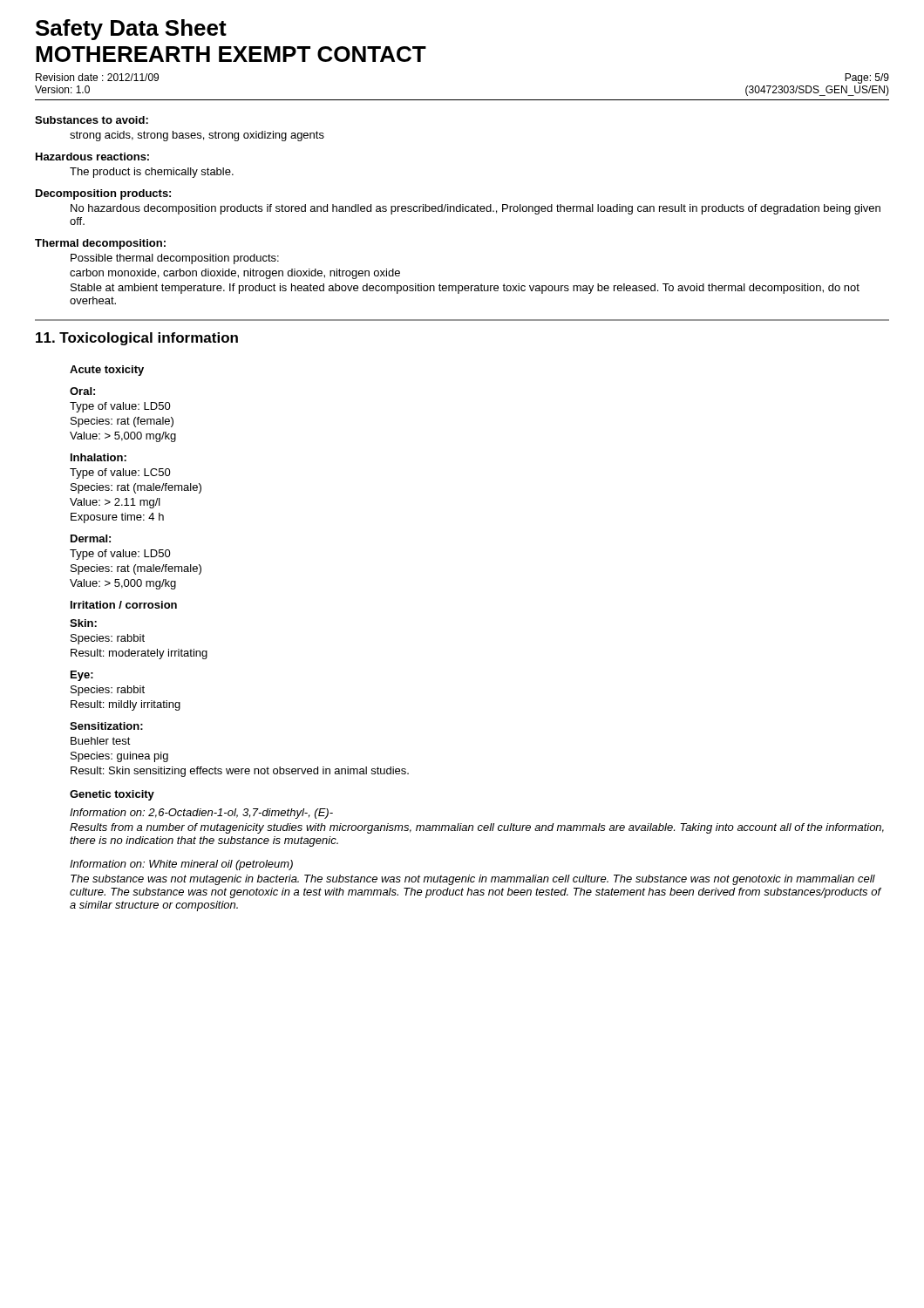Viewport: 924px width, 1308px height.
Task: Locate the text "Irritation / corrosion"
Action: (x=124, y=605)
